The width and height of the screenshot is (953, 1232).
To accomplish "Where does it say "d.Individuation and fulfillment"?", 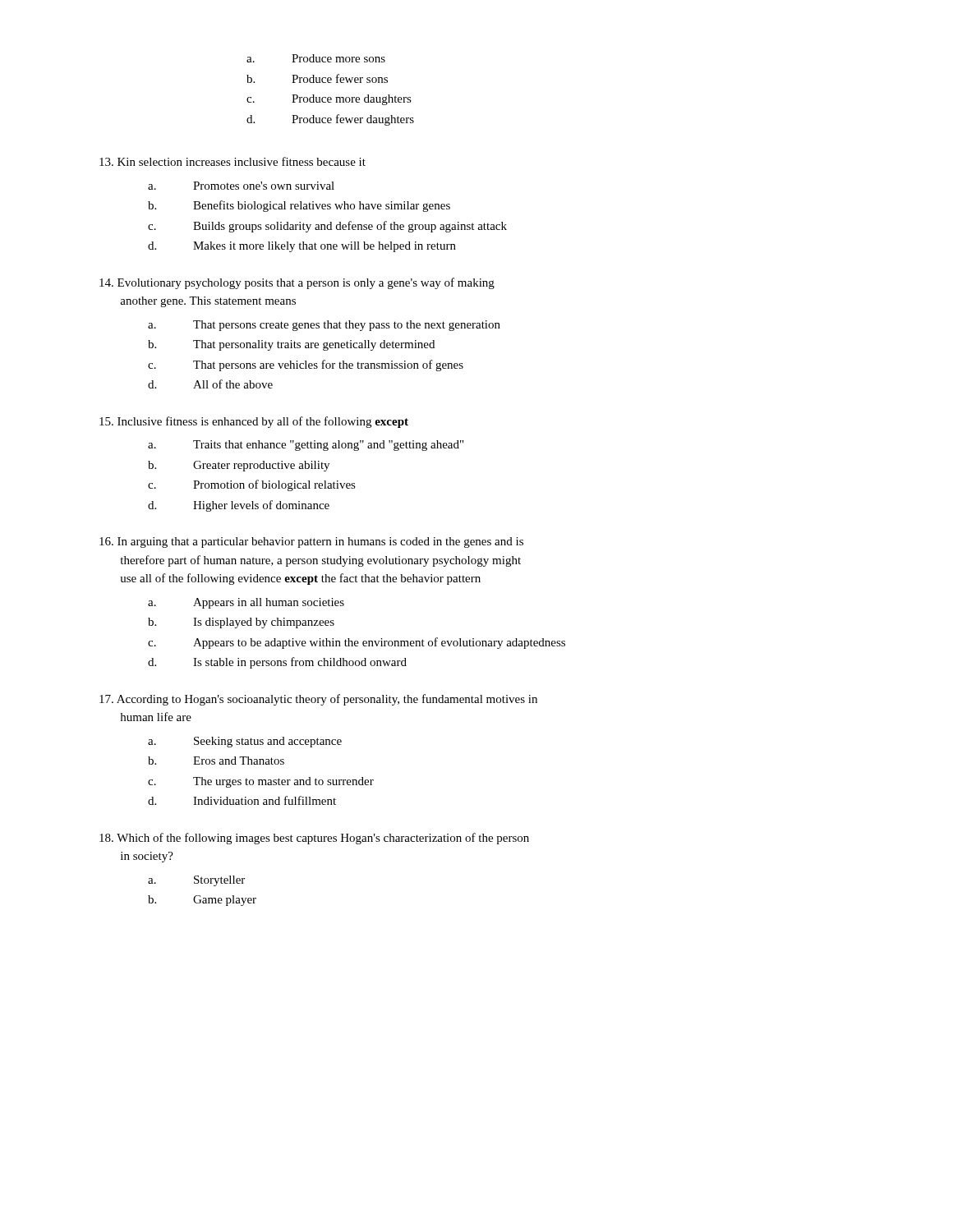I will pos(242,800).
